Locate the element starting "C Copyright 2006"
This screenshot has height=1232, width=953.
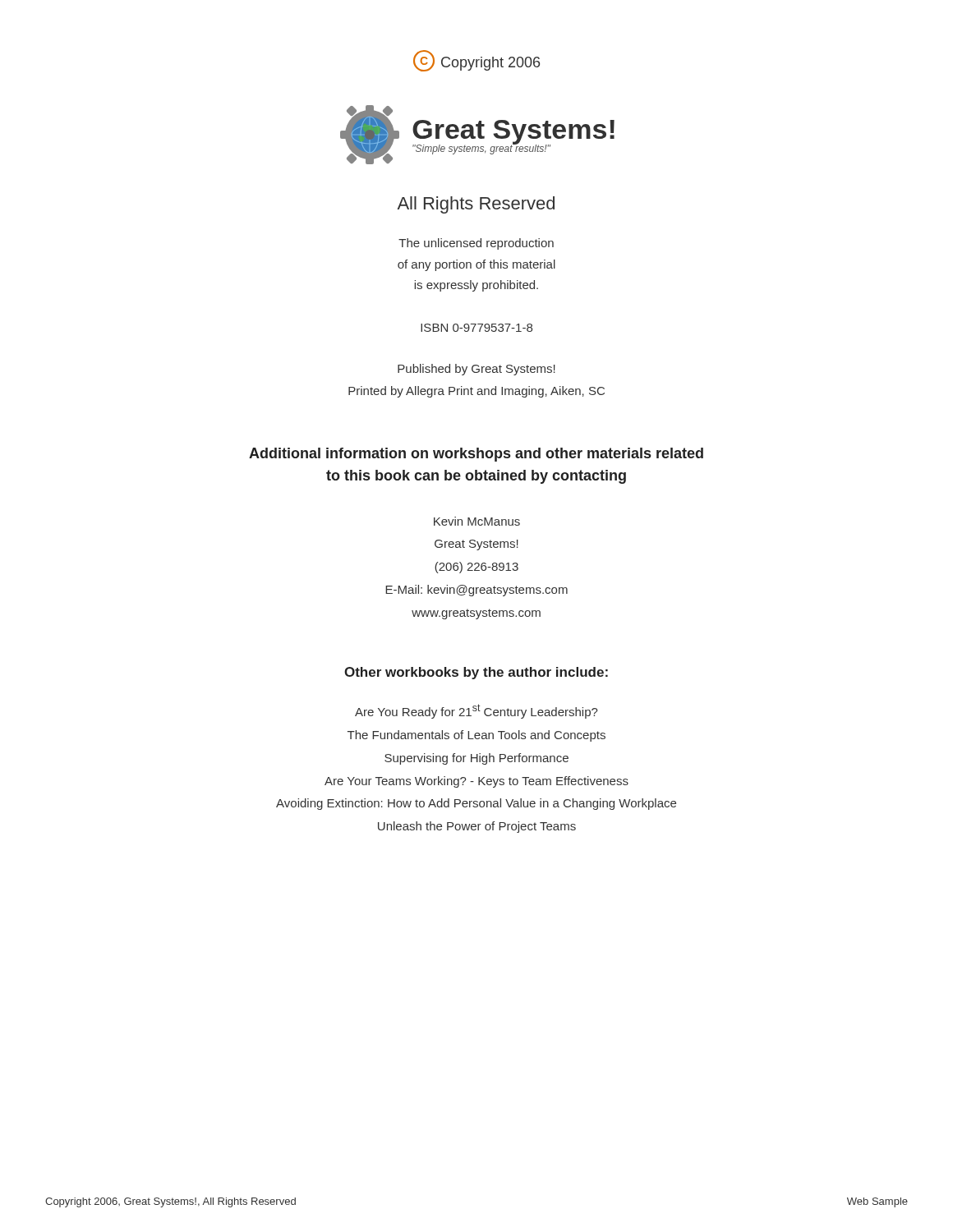(x=476, y=63)
